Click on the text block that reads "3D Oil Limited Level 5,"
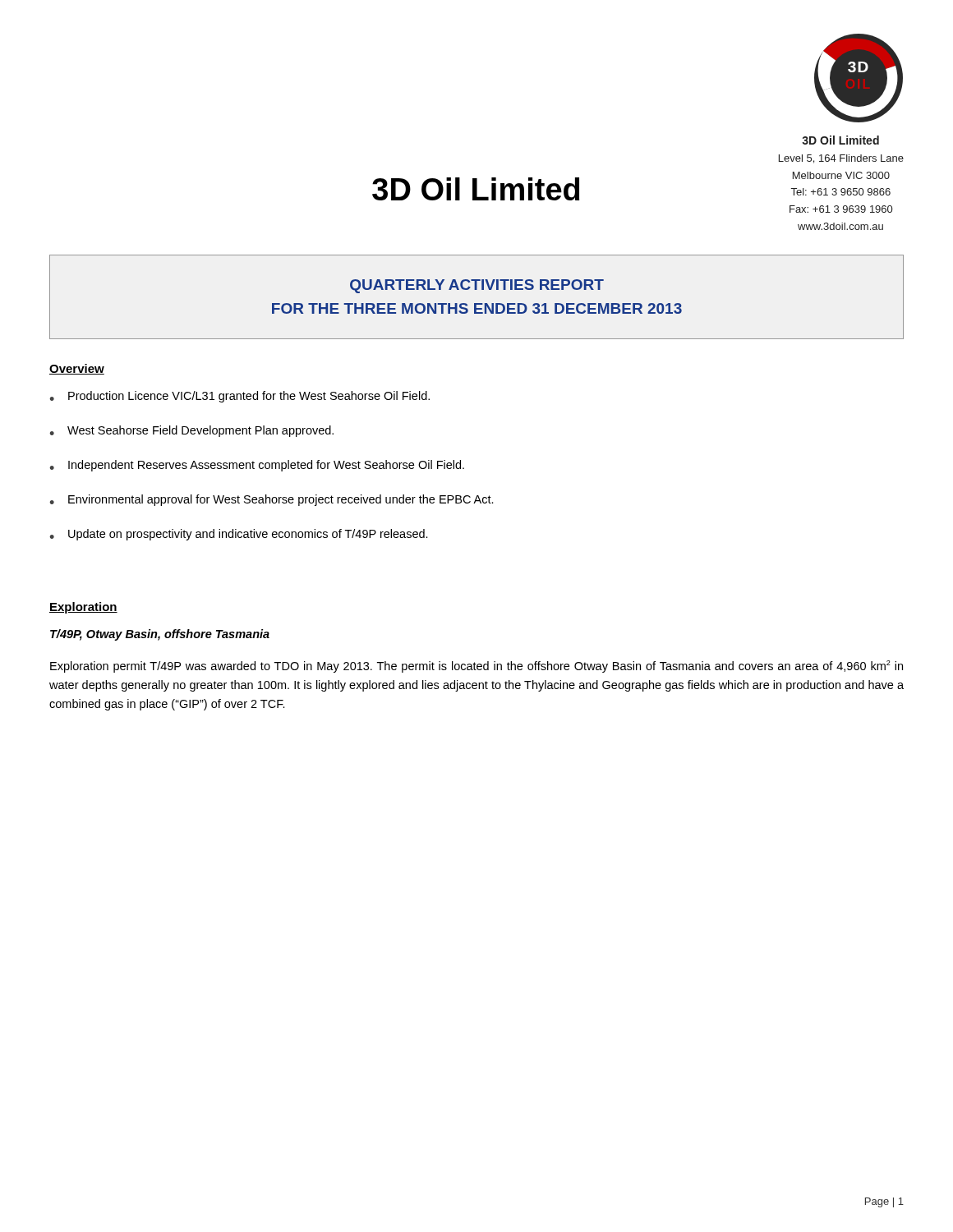 pyautogui.click(x=841, y=183)
